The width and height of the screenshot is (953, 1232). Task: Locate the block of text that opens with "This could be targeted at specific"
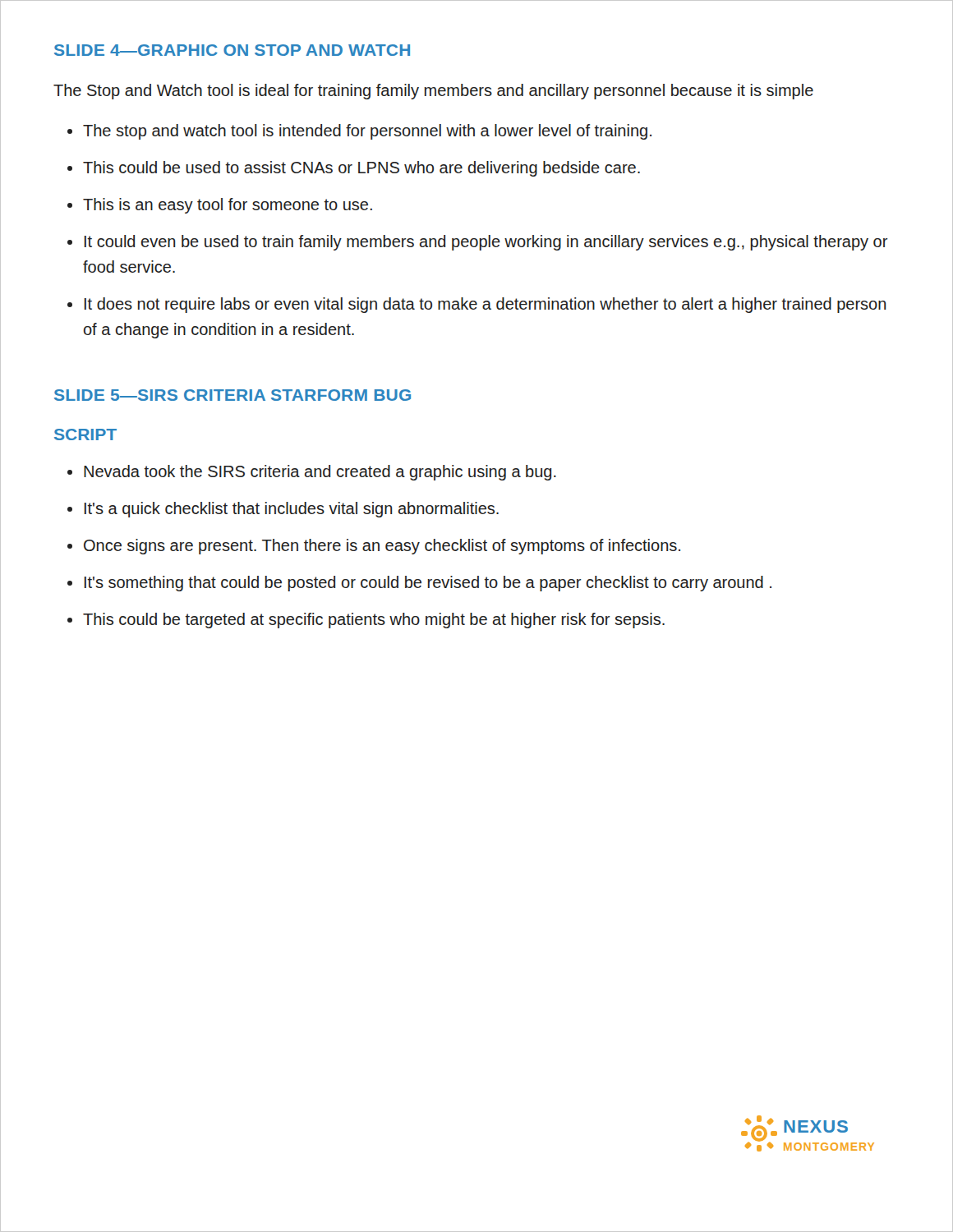[374, 619]
